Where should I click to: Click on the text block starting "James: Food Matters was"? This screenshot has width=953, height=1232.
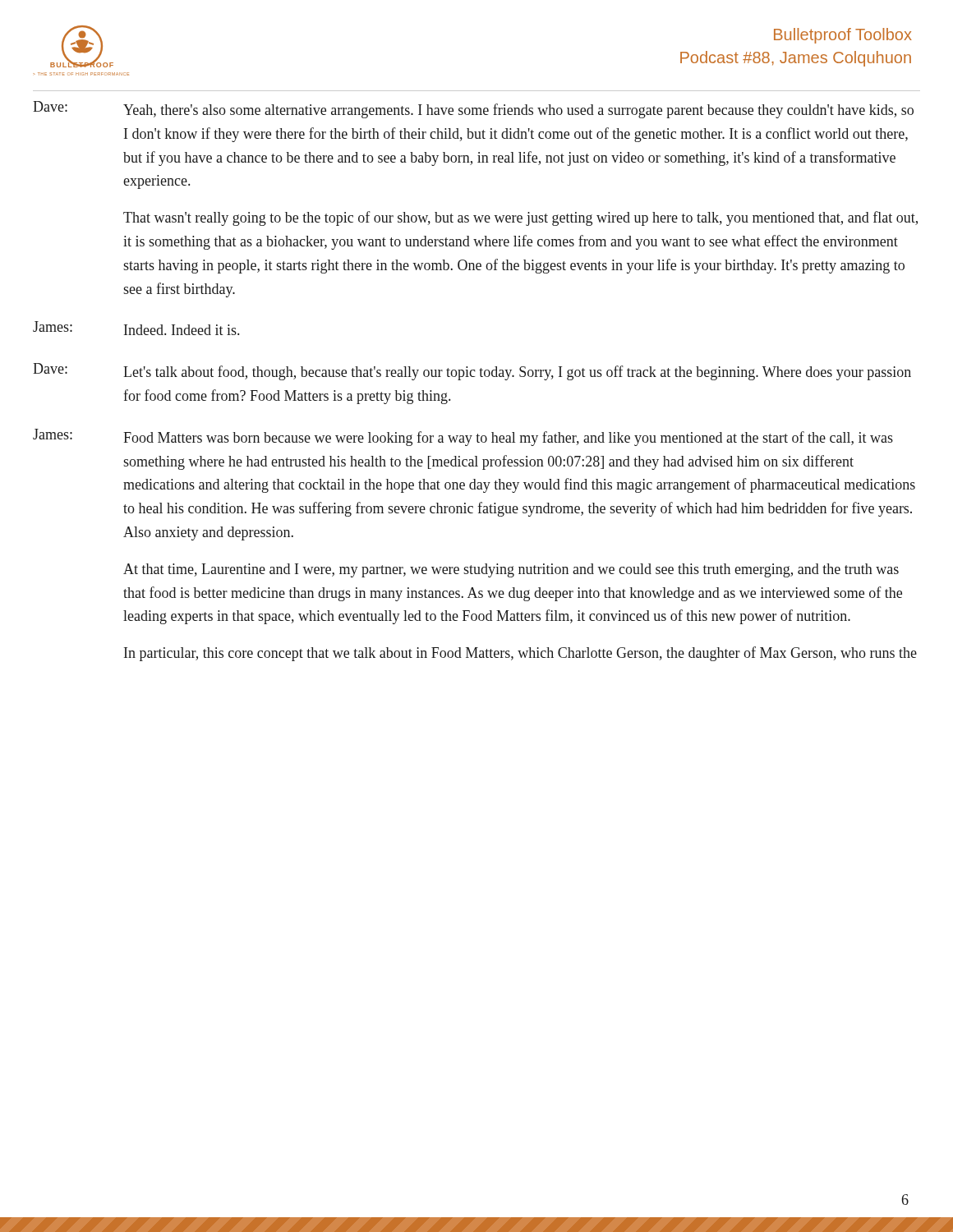[x=463, y=437]
